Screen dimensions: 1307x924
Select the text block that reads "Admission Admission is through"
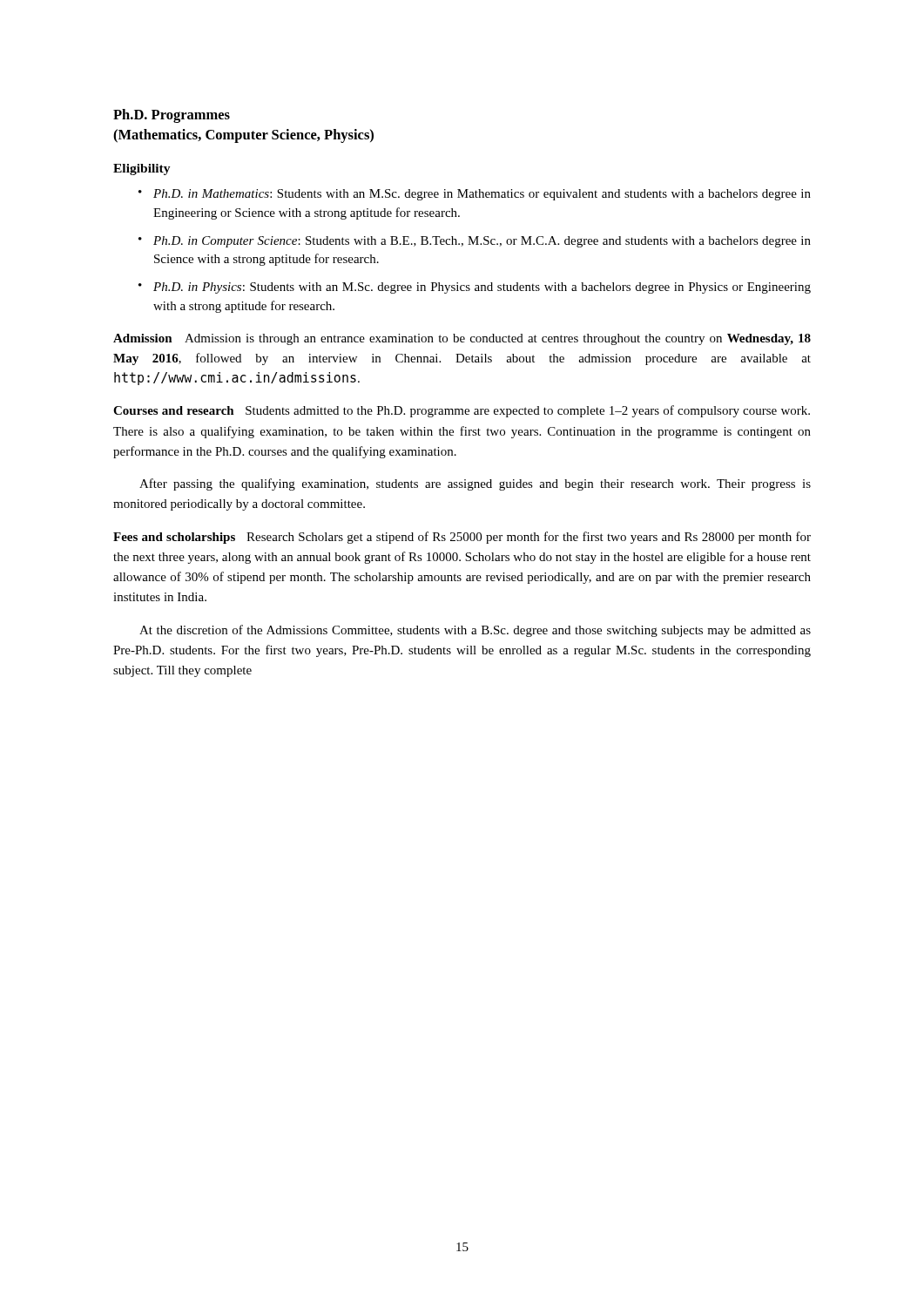click(462, 359)
